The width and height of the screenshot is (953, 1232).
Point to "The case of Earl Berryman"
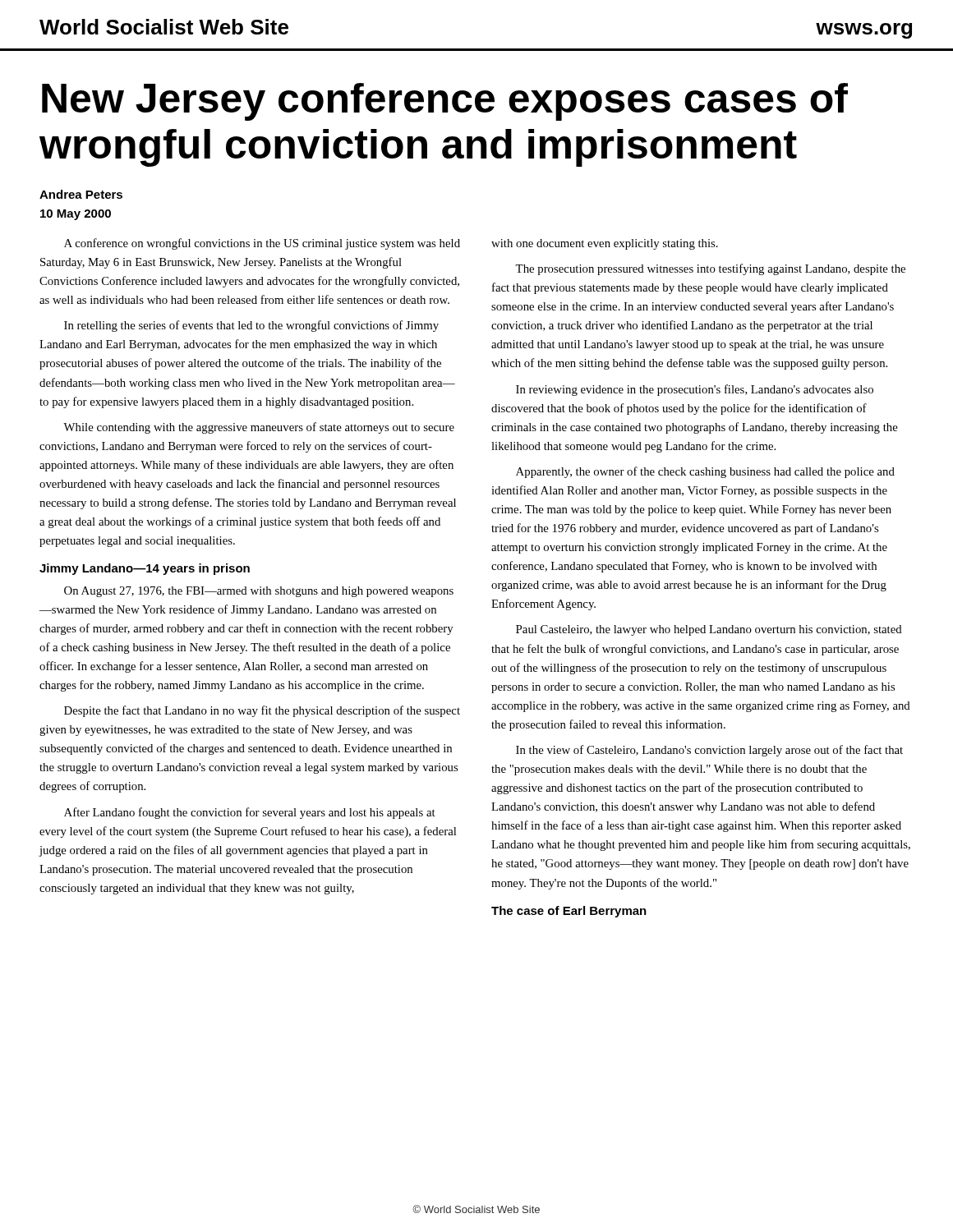coord(569,912)
